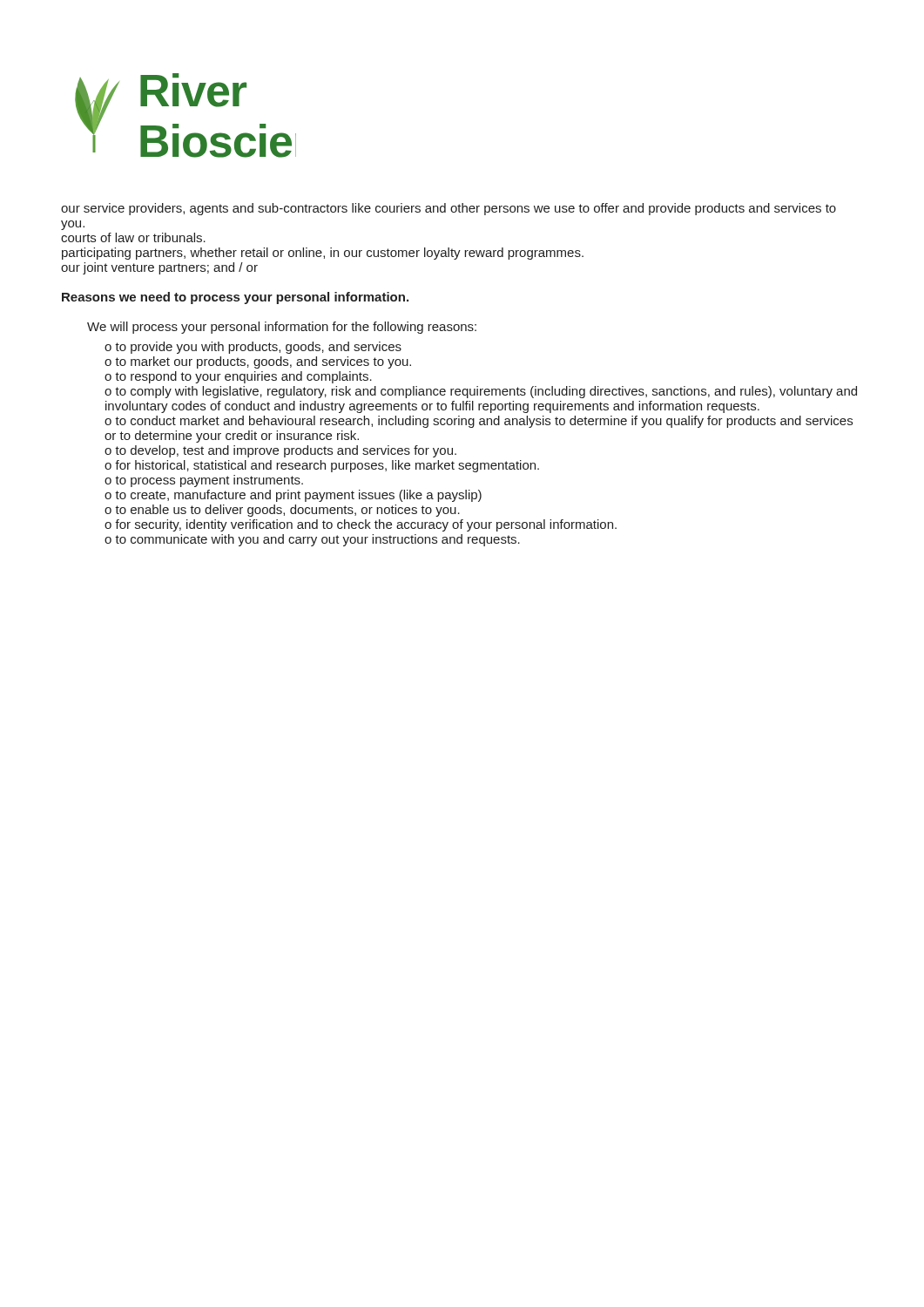Select the text block starting "o to create, manufacture and print payment issues"
This screenshot has width=924, height=1307.
(484, 495)
